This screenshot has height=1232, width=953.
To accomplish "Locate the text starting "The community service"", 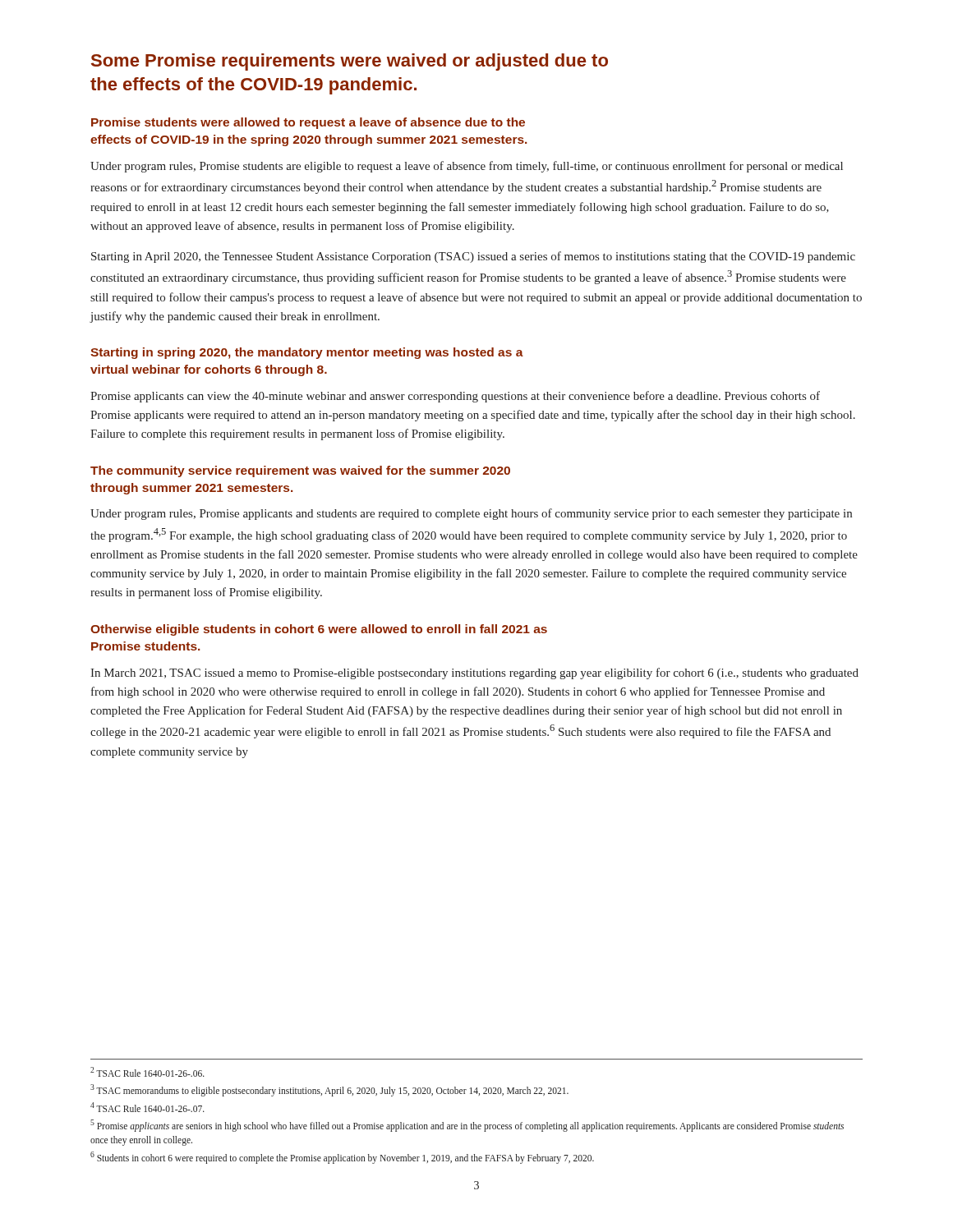I will click(x=301, y=479).
